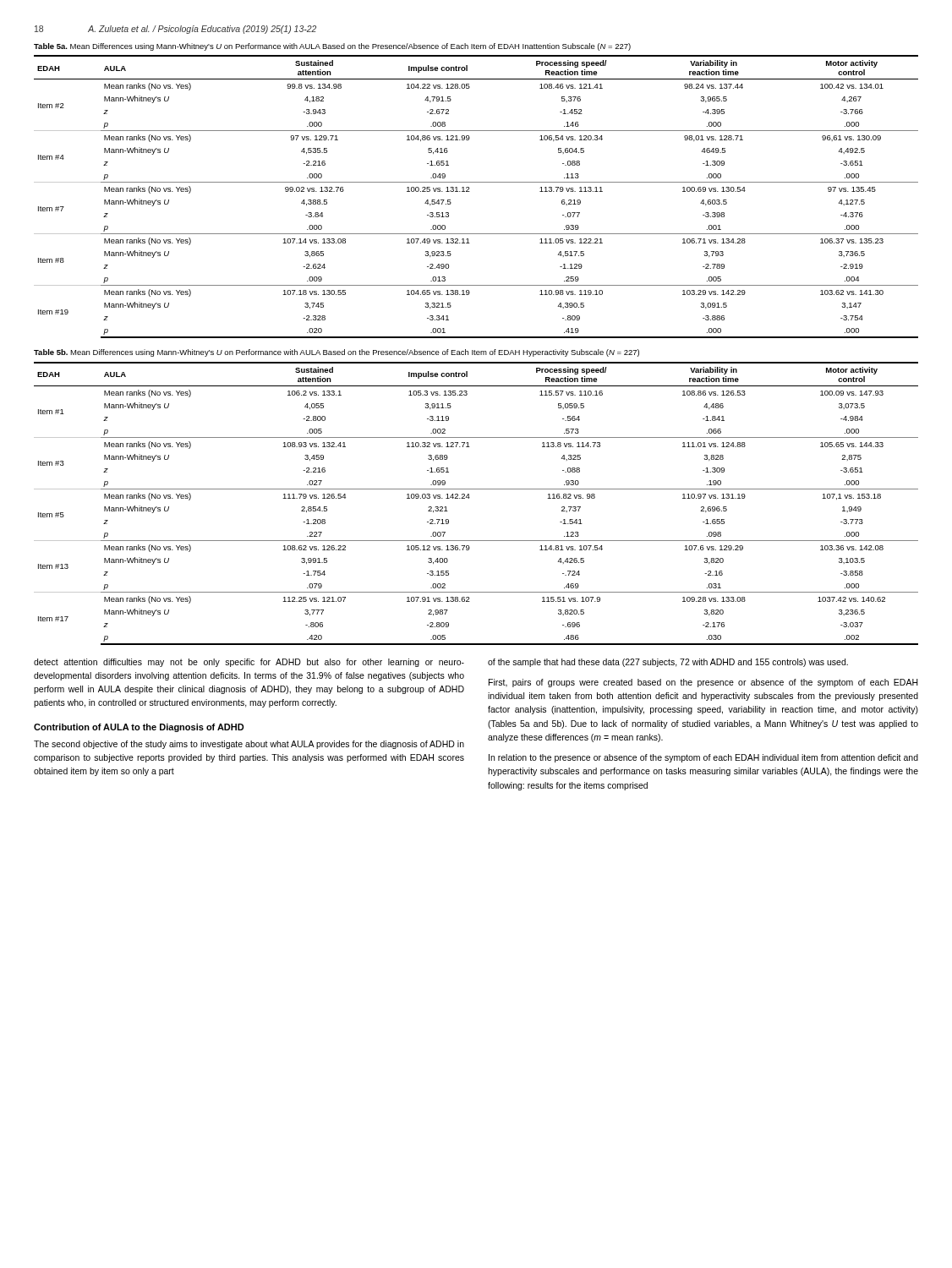Navigate to the block starting "In relation to the presence or absence"

tap(703, 771)
